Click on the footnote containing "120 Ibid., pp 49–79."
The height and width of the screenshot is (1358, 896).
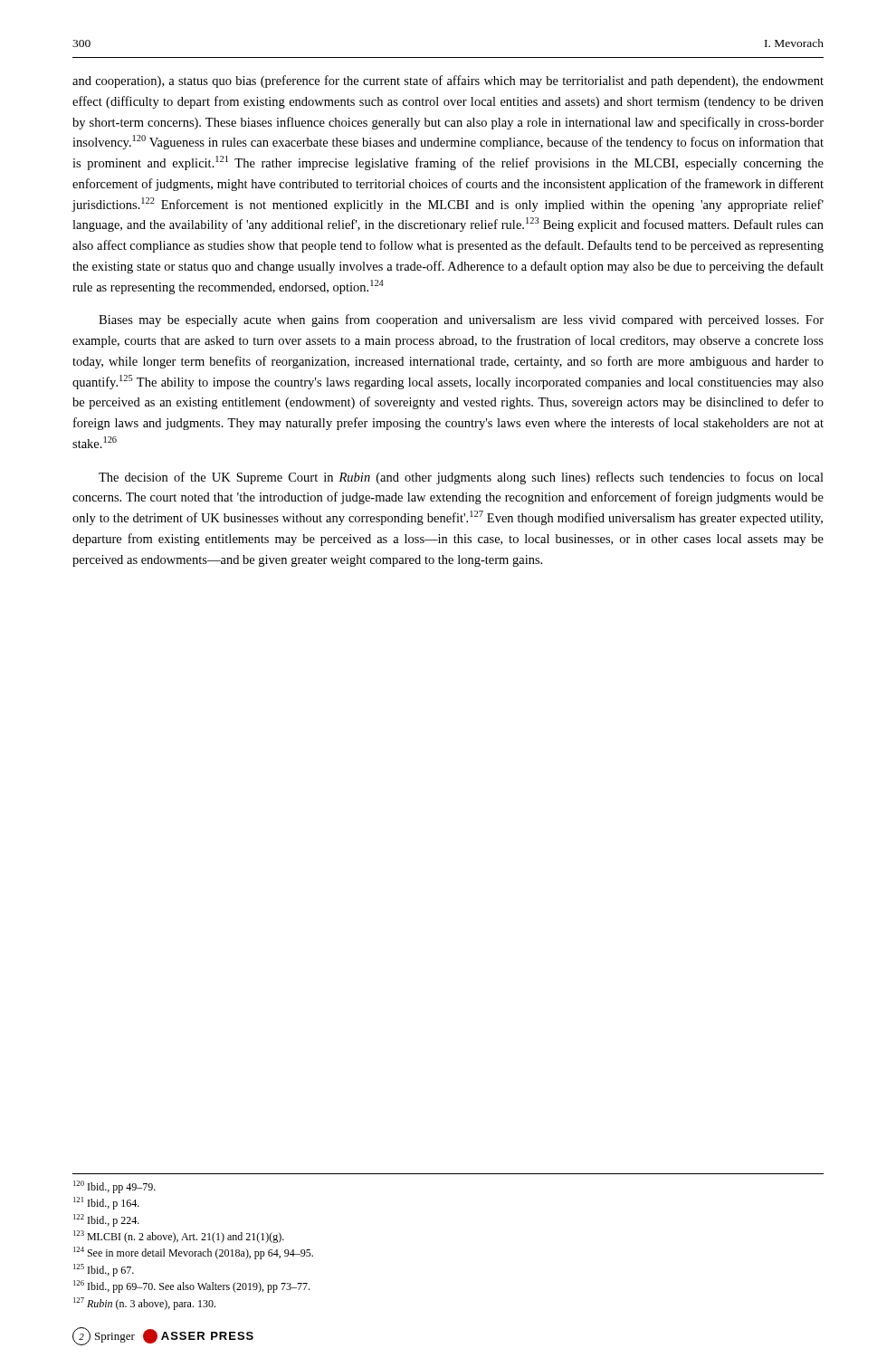(114, 1186)
